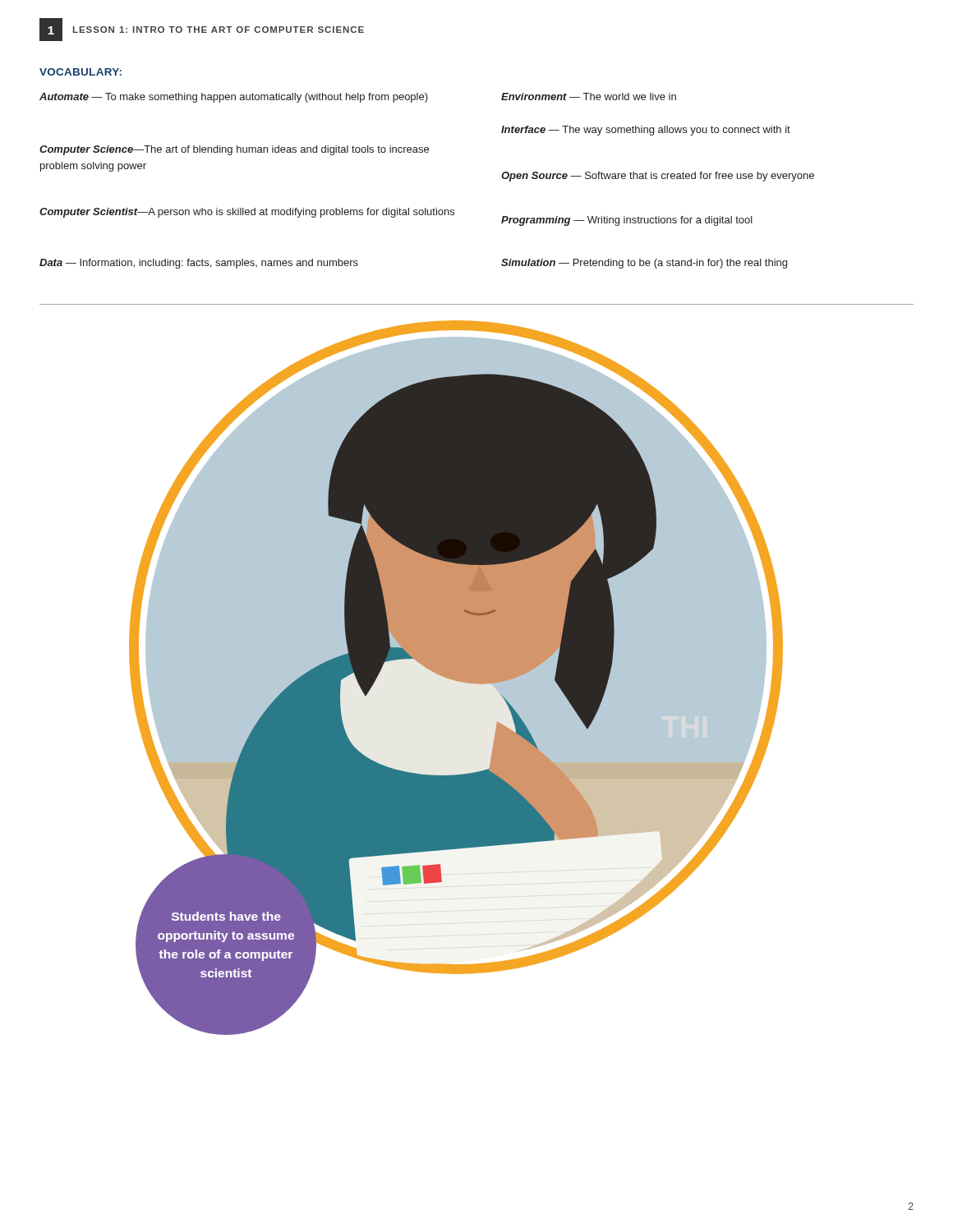The width and height of the screenshot is (953, 1232).
Task: Click the section header
Action: [x=81, y=72]
